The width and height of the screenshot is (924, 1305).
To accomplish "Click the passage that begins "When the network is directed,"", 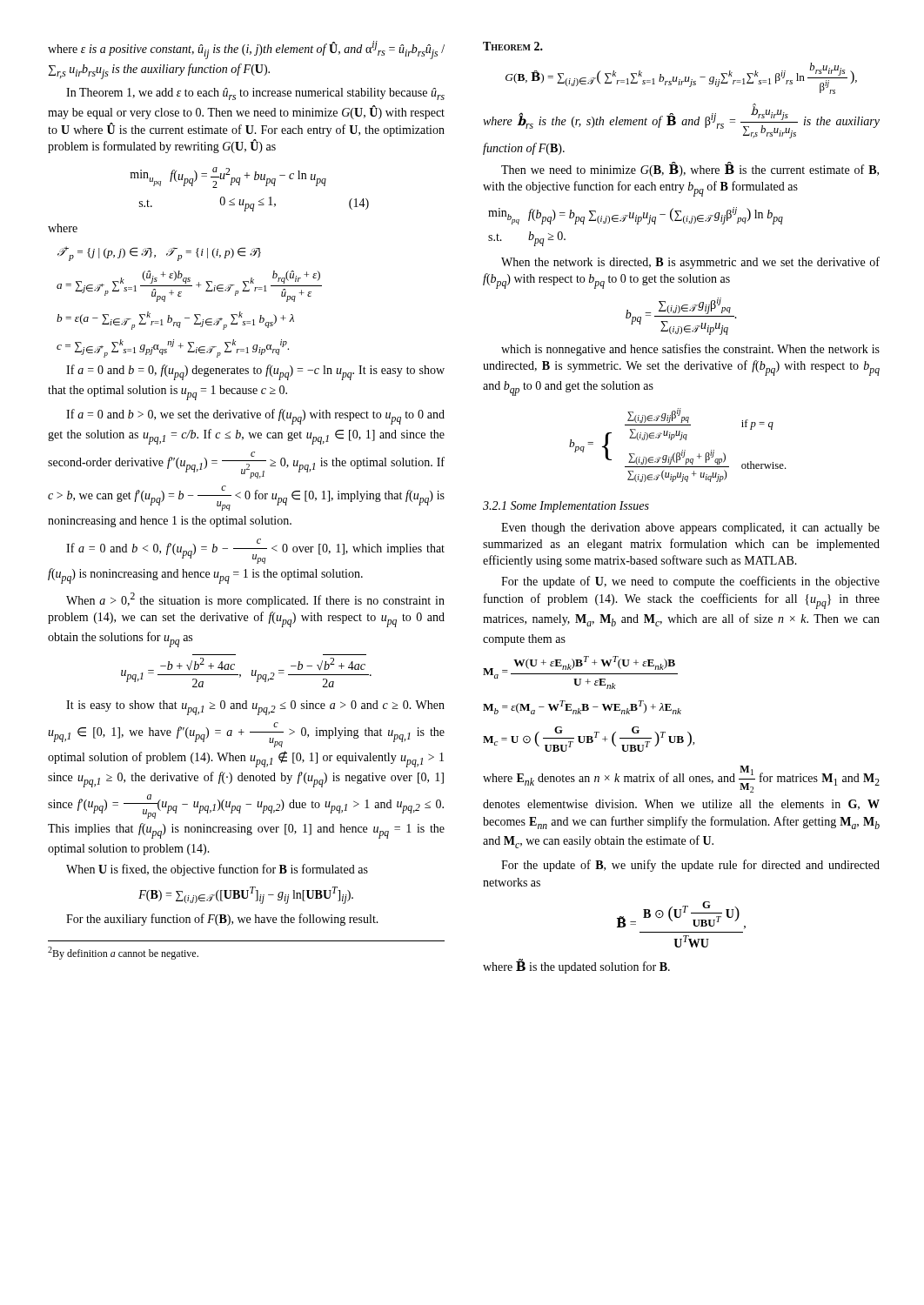I will (681, 272).
